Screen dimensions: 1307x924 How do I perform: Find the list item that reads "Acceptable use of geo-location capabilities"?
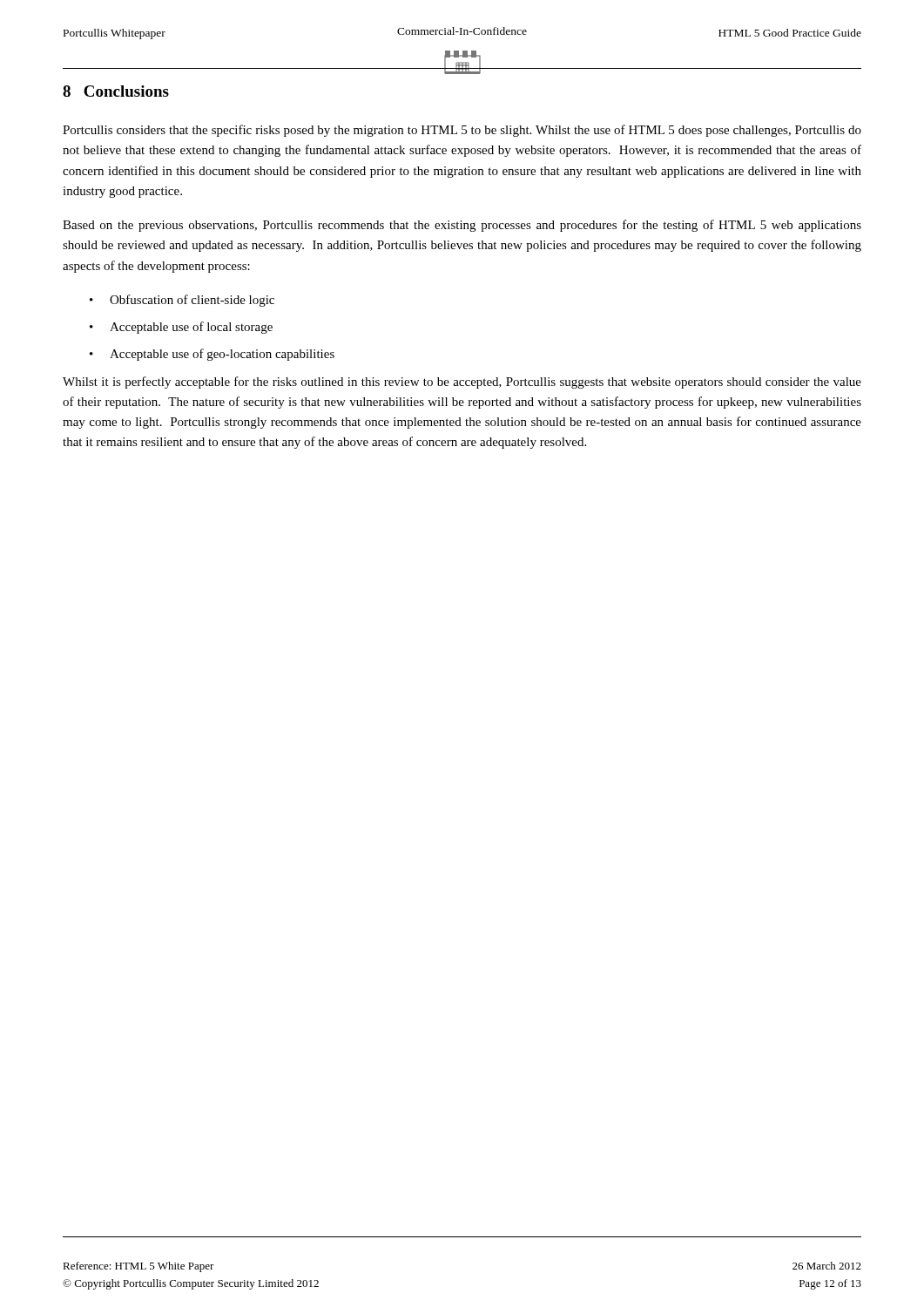212,355
